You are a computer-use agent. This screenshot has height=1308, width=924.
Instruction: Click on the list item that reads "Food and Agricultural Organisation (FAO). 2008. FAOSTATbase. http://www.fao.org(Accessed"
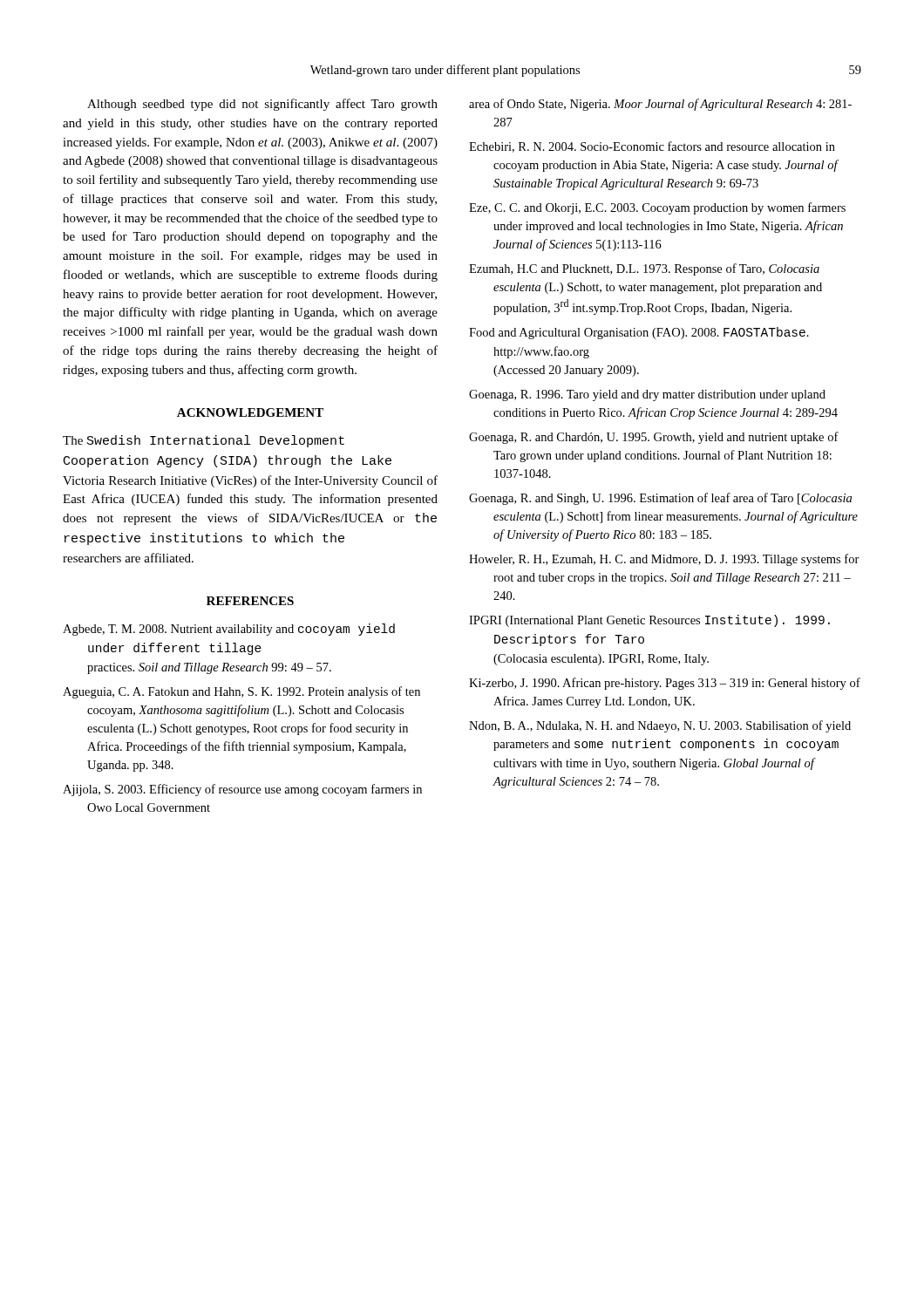tap(639, 333)
